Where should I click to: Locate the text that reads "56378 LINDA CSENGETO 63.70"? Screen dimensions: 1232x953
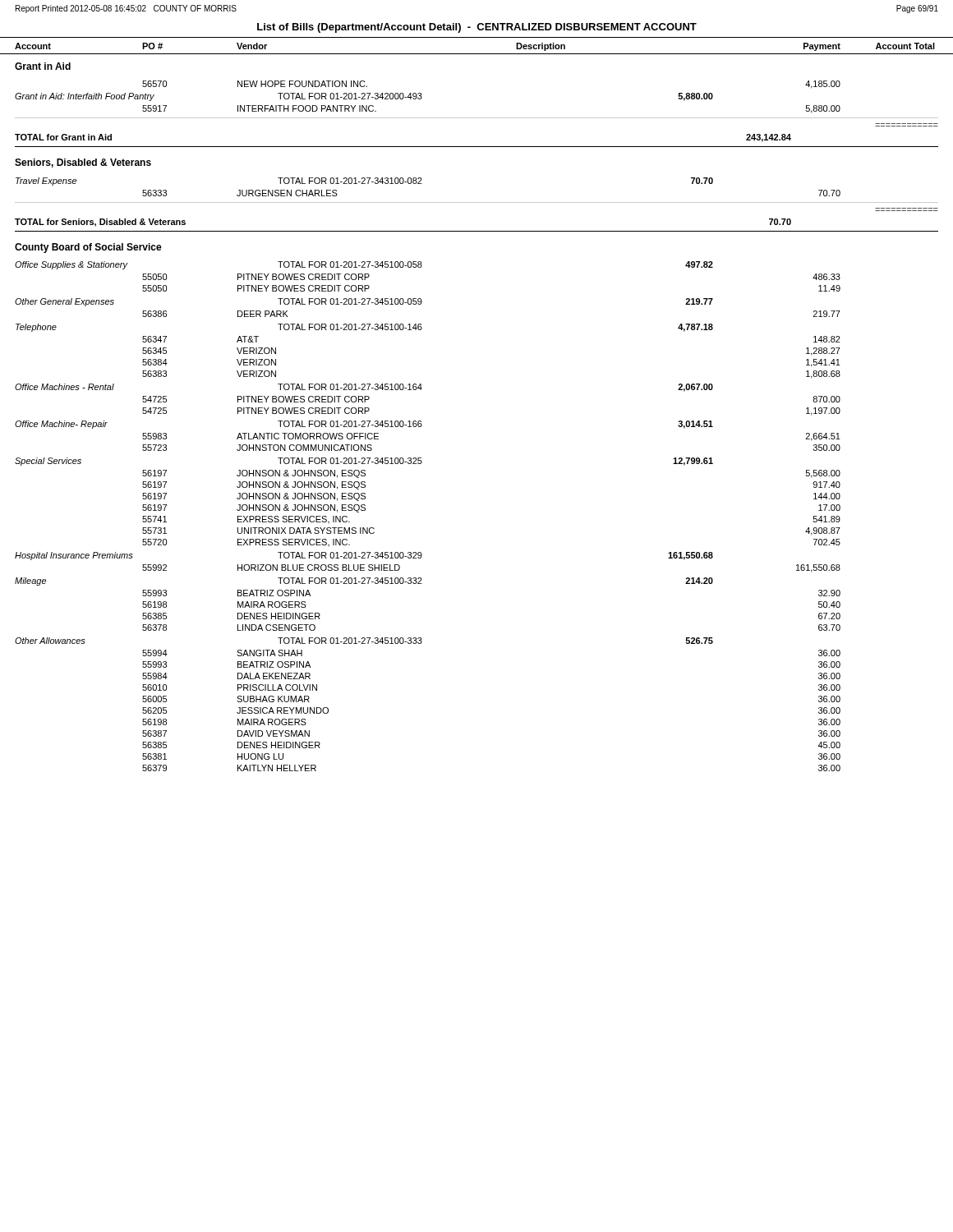coord(155,627)
